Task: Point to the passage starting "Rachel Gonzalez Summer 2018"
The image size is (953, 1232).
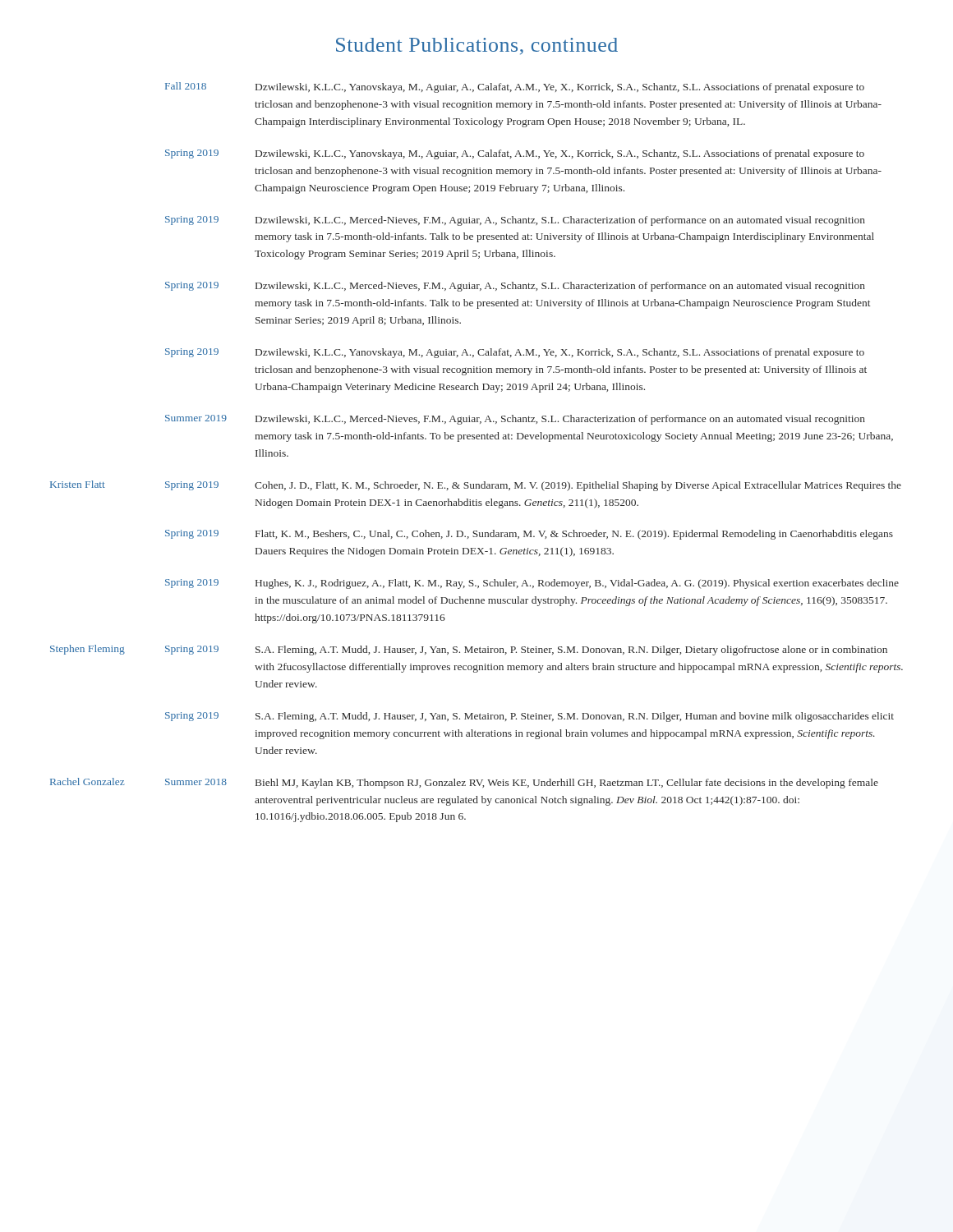Action: coord(476,800)
